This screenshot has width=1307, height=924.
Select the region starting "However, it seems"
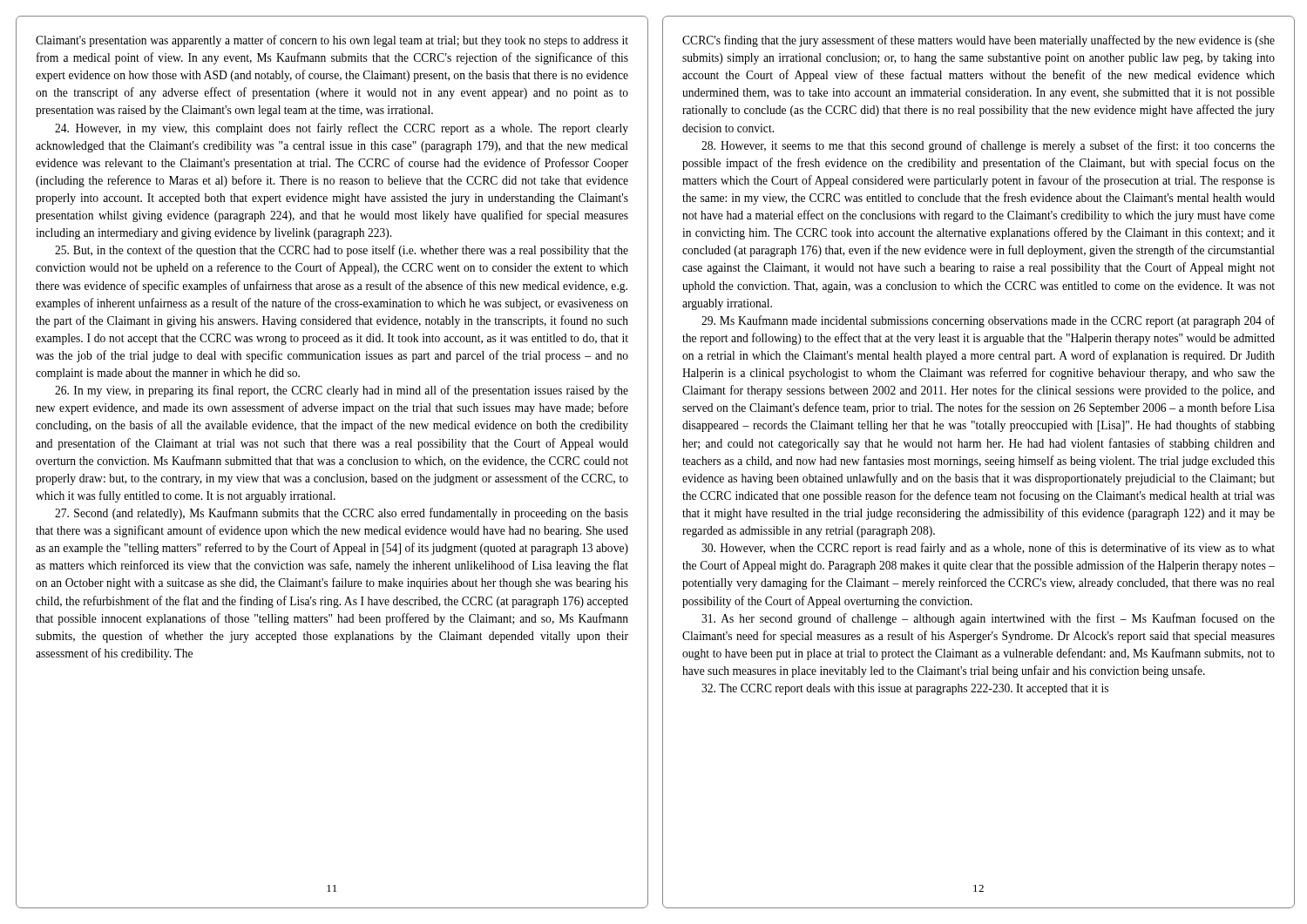[978, 225]
